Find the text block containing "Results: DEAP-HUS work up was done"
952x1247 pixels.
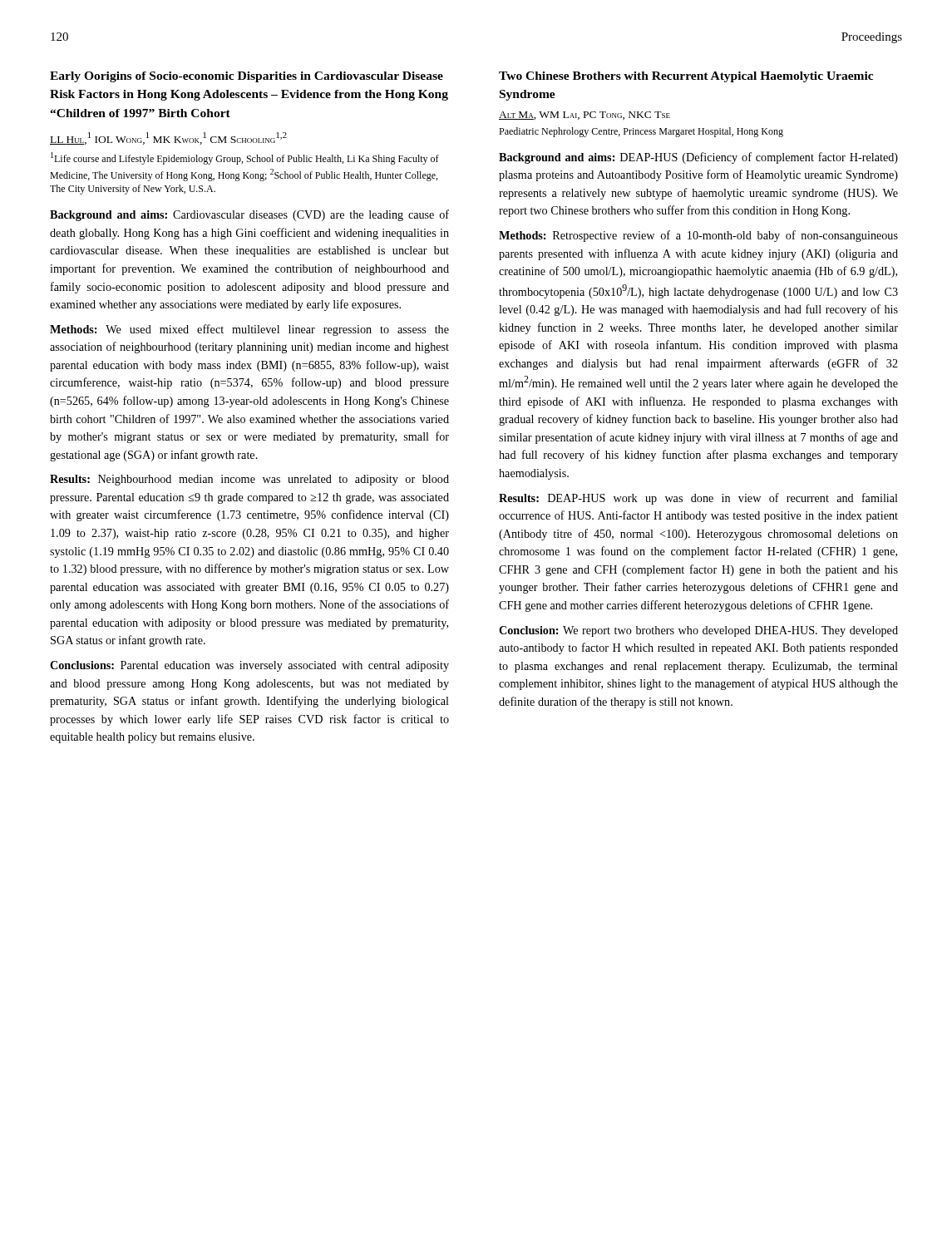[x=698, y=552]
